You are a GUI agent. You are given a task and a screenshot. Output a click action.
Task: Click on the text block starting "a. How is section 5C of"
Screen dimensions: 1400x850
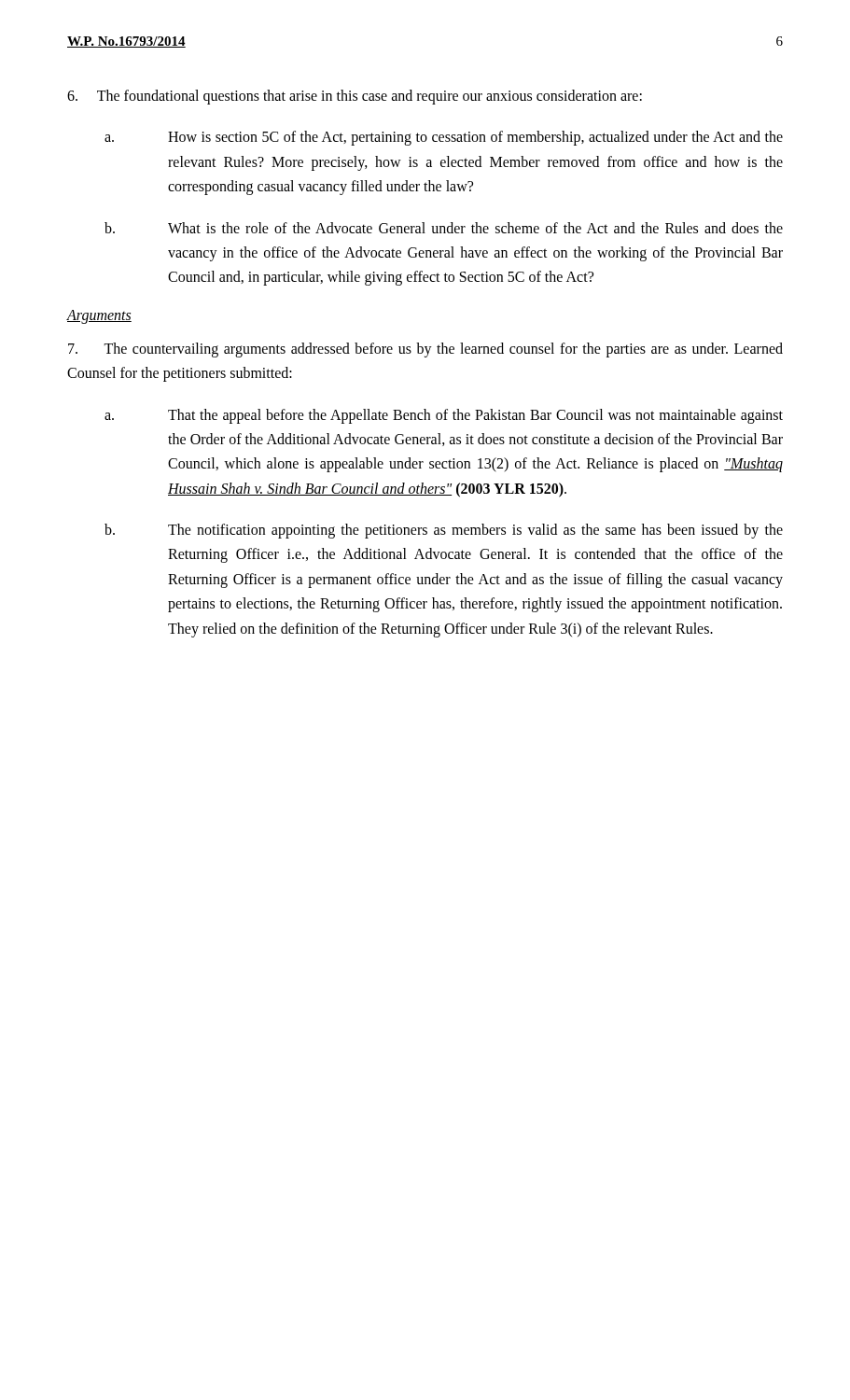pos(425,162)
